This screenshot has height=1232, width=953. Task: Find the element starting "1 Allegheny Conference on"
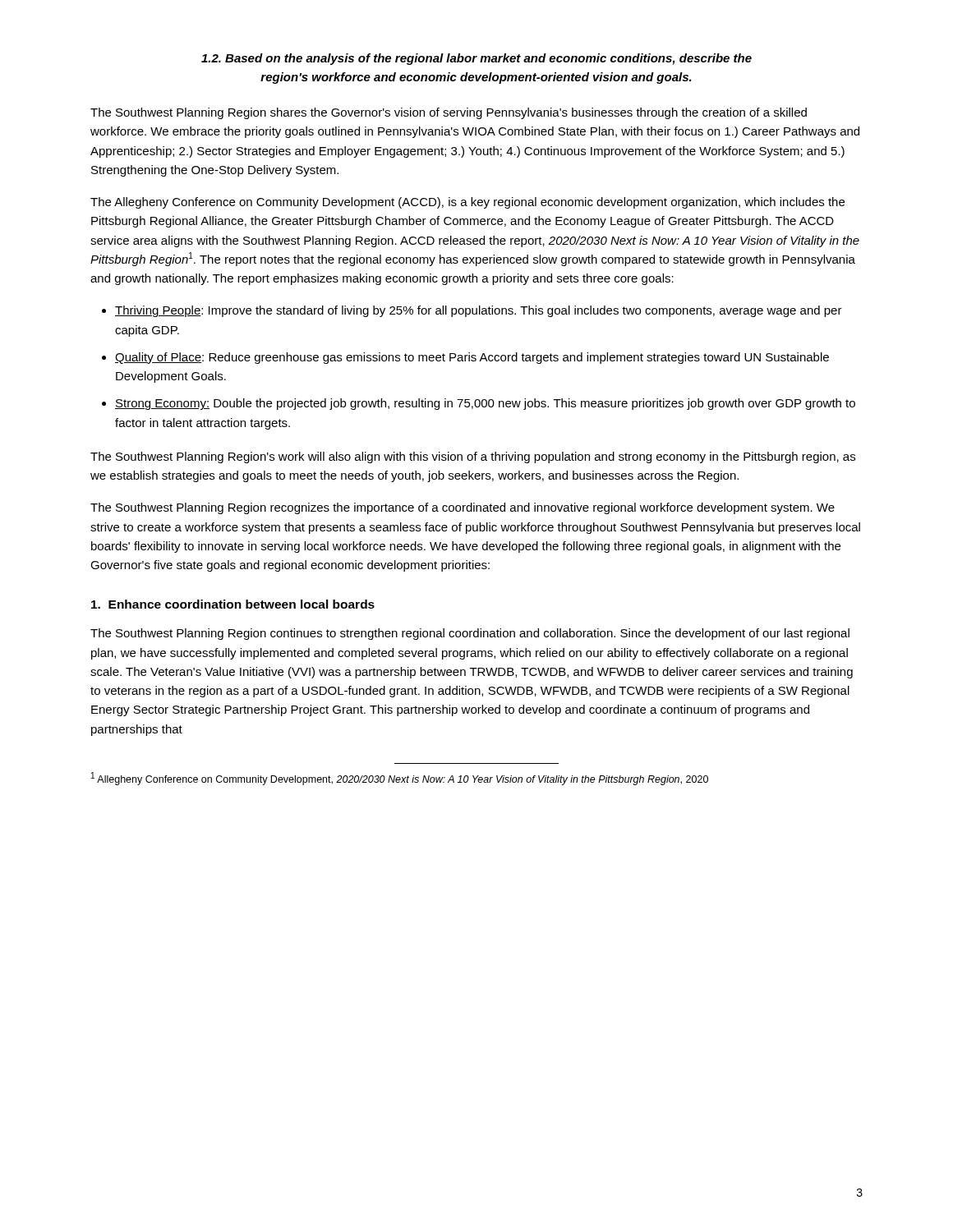click(x=399, y=778)
